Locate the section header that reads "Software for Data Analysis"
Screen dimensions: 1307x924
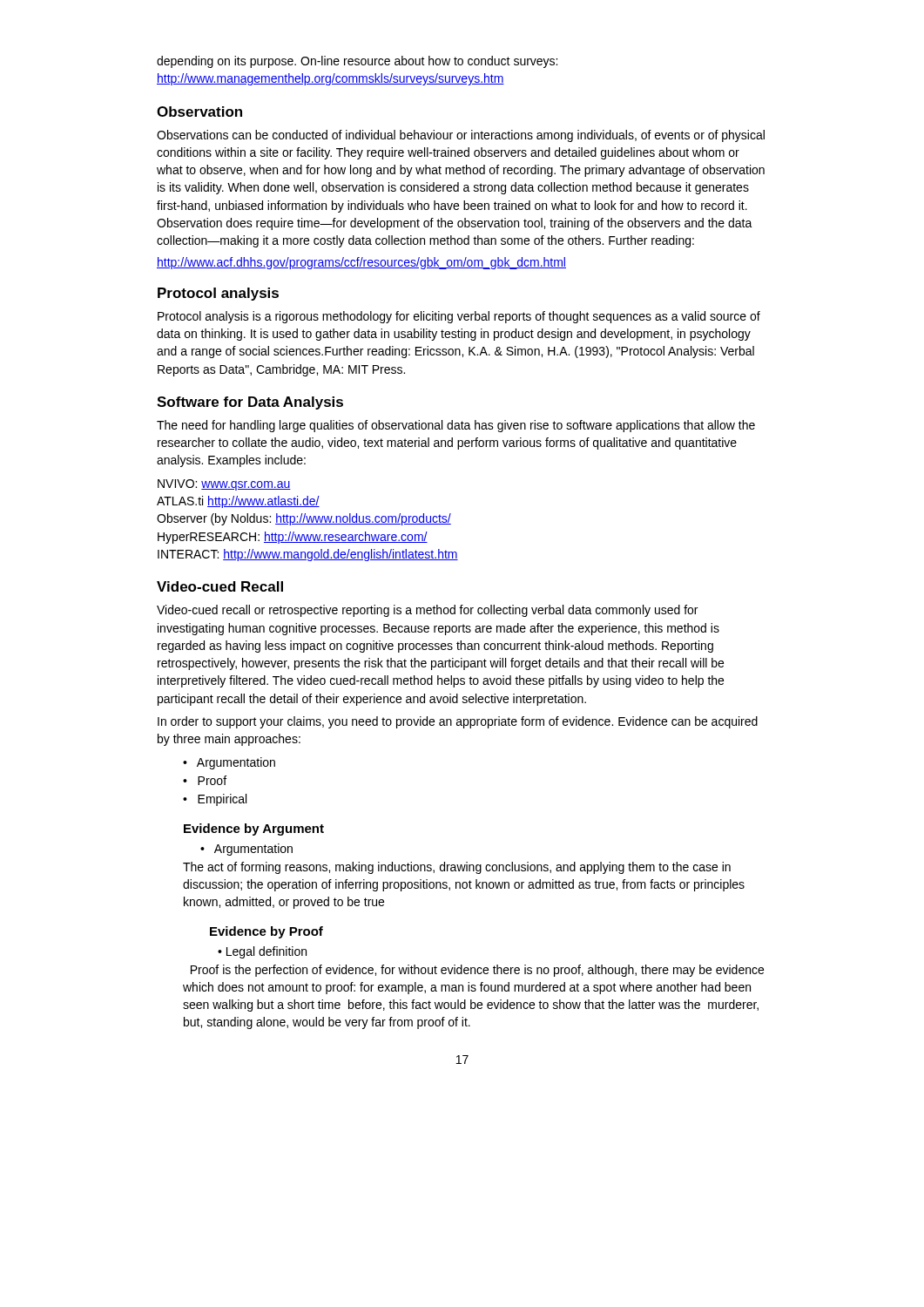[250, 403]
